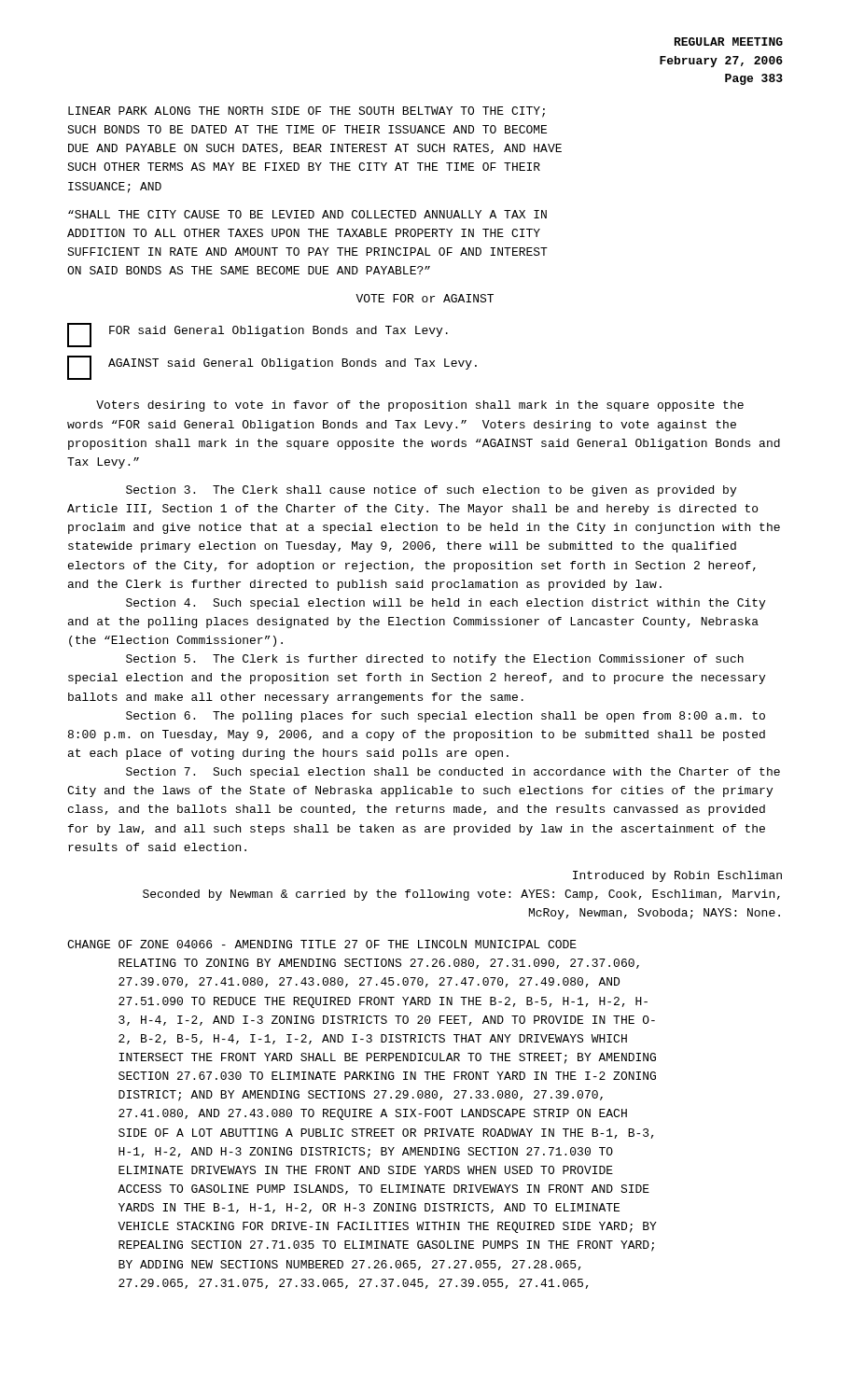Click on the text block containing "“SHALL THE CITY"
Image resolution: width=850 pixels, height=1400 pixels.
[x=307, y=243]
